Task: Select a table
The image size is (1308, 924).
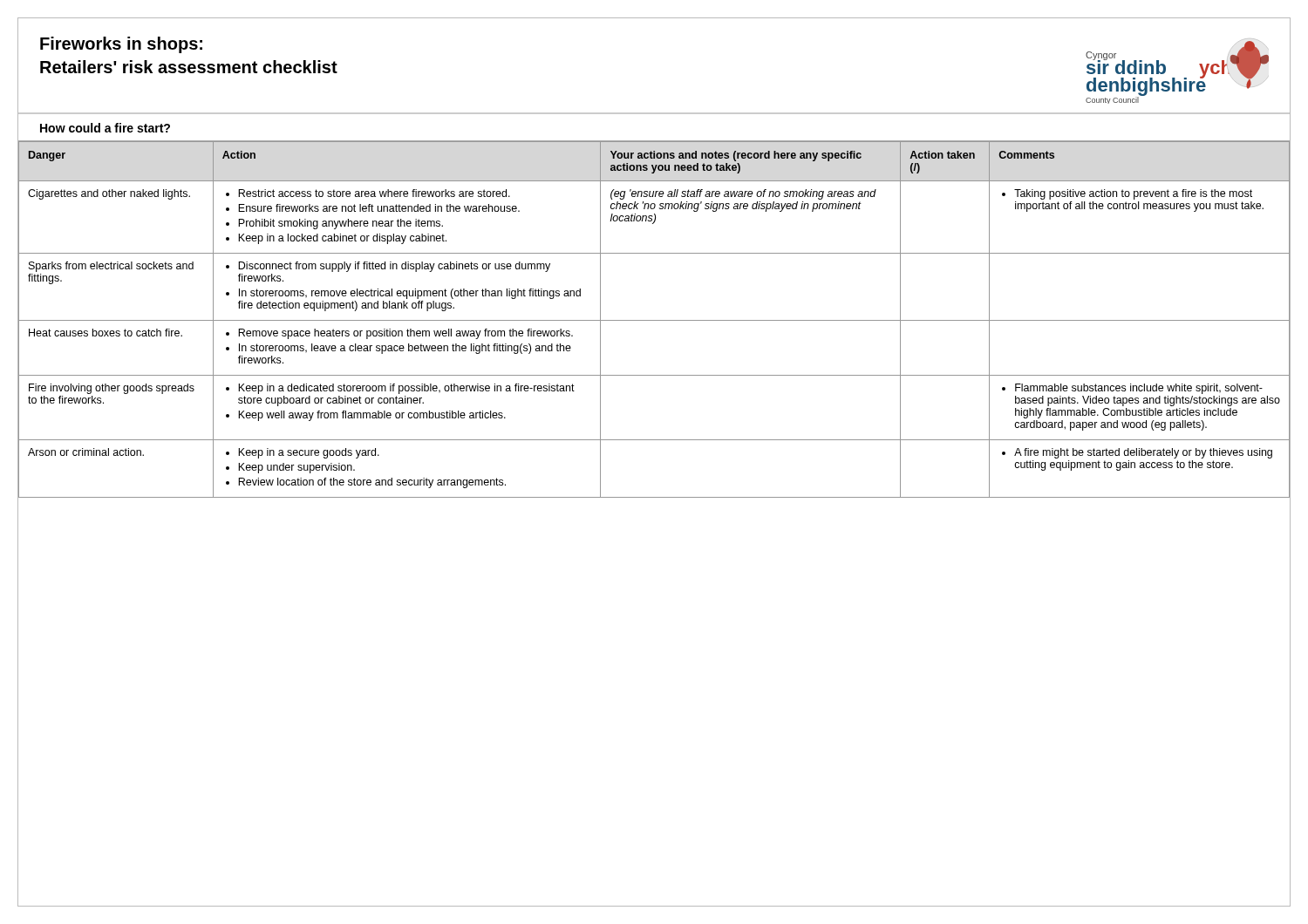Action: click(654, 319)
